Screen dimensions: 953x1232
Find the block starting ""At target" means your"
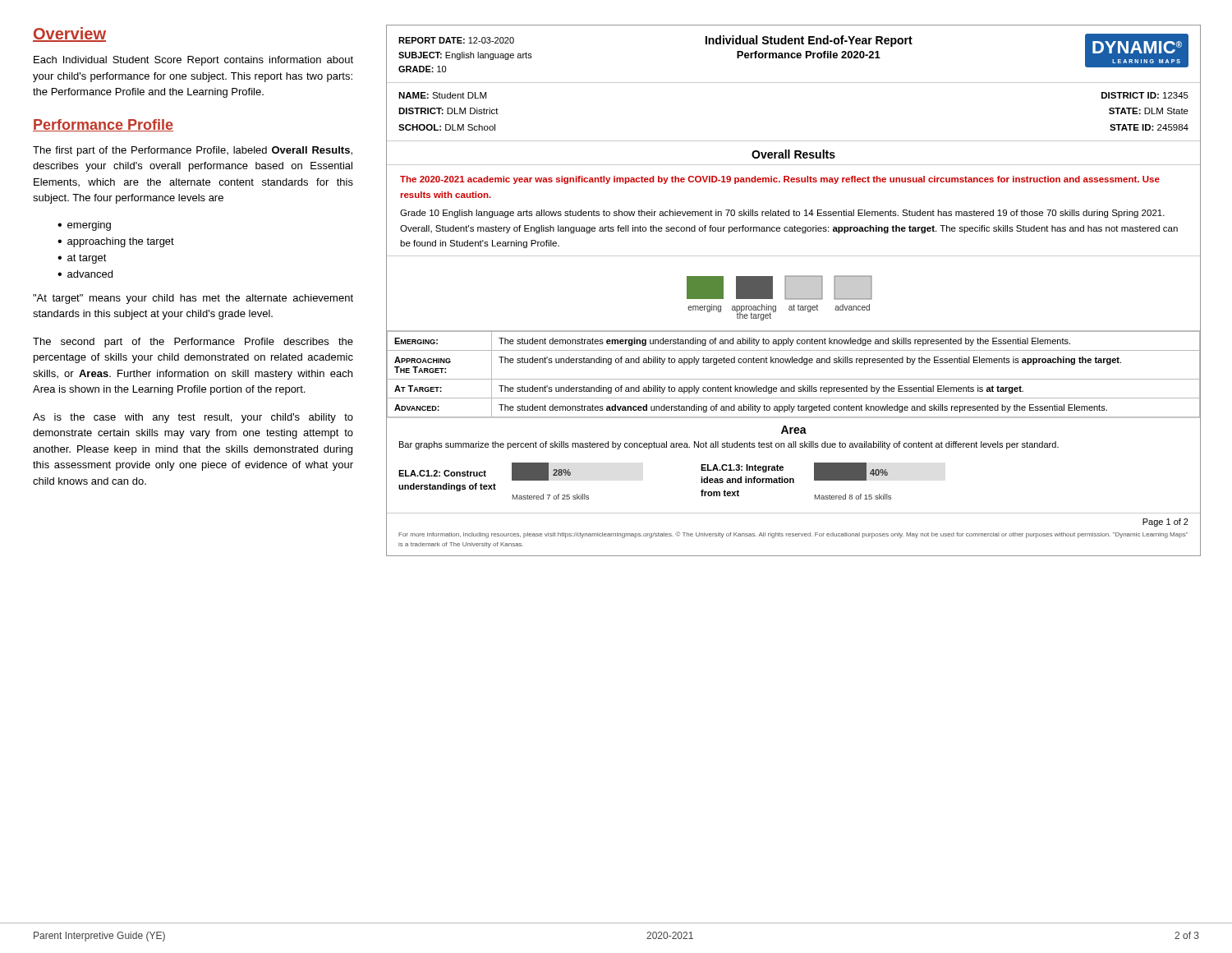point(193,305)
